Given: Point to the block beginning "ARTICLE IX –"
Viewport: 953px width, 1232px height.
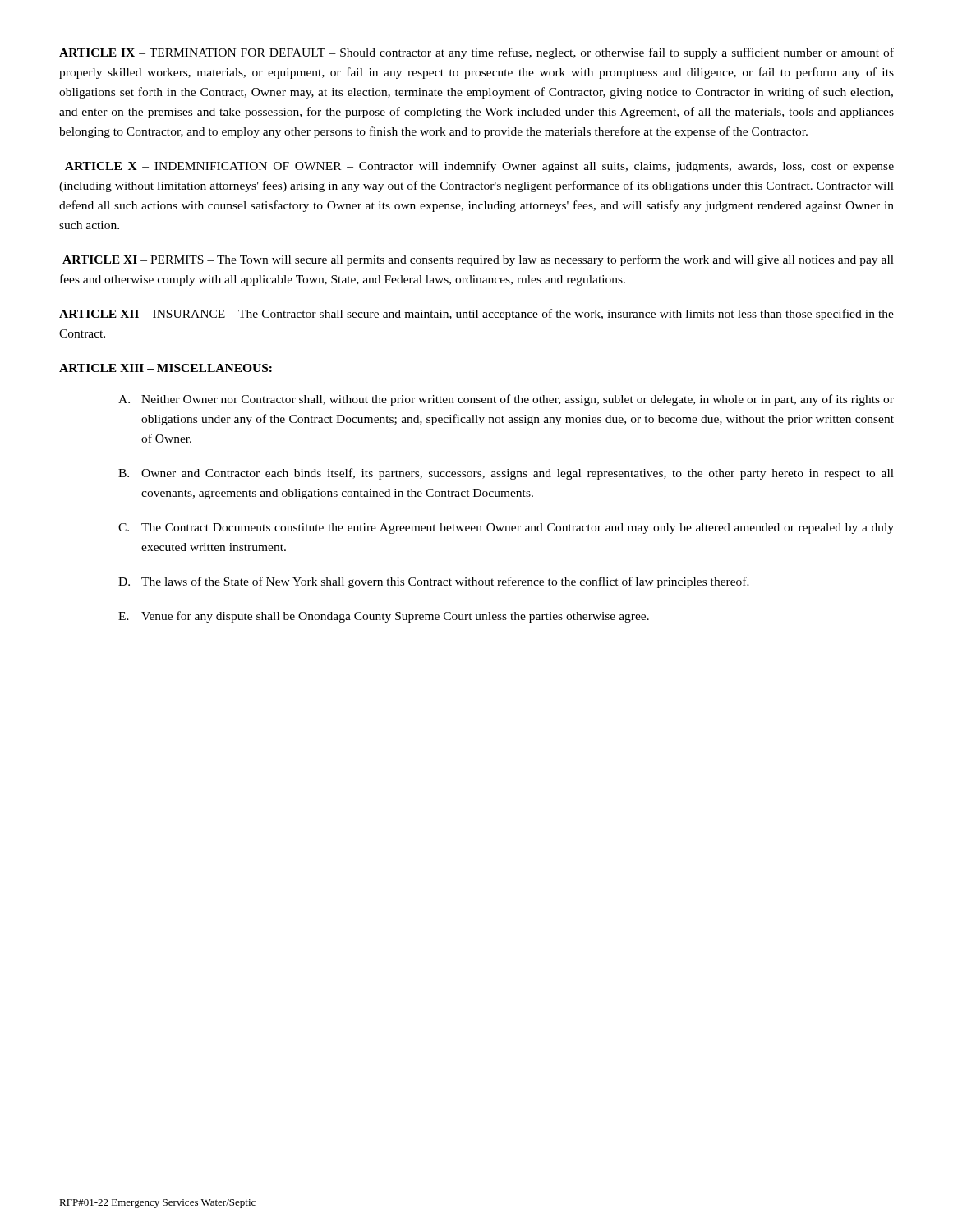Looking at the screenshot, I should [476, 92].
